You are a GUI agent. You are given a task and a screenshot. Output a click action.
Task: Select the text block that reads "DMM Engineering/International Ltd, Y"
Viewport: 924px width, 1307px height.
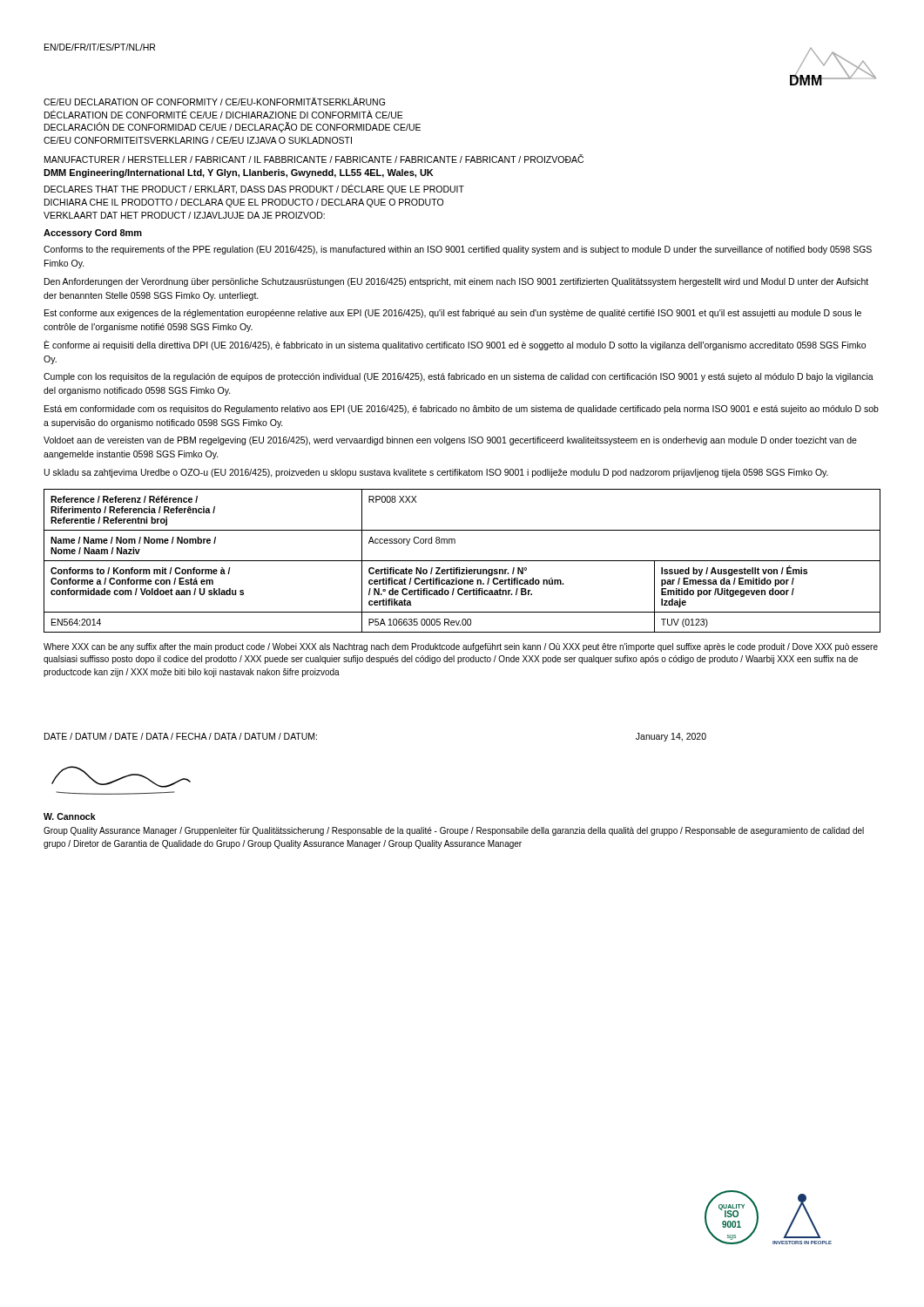[x=239, y=172]
